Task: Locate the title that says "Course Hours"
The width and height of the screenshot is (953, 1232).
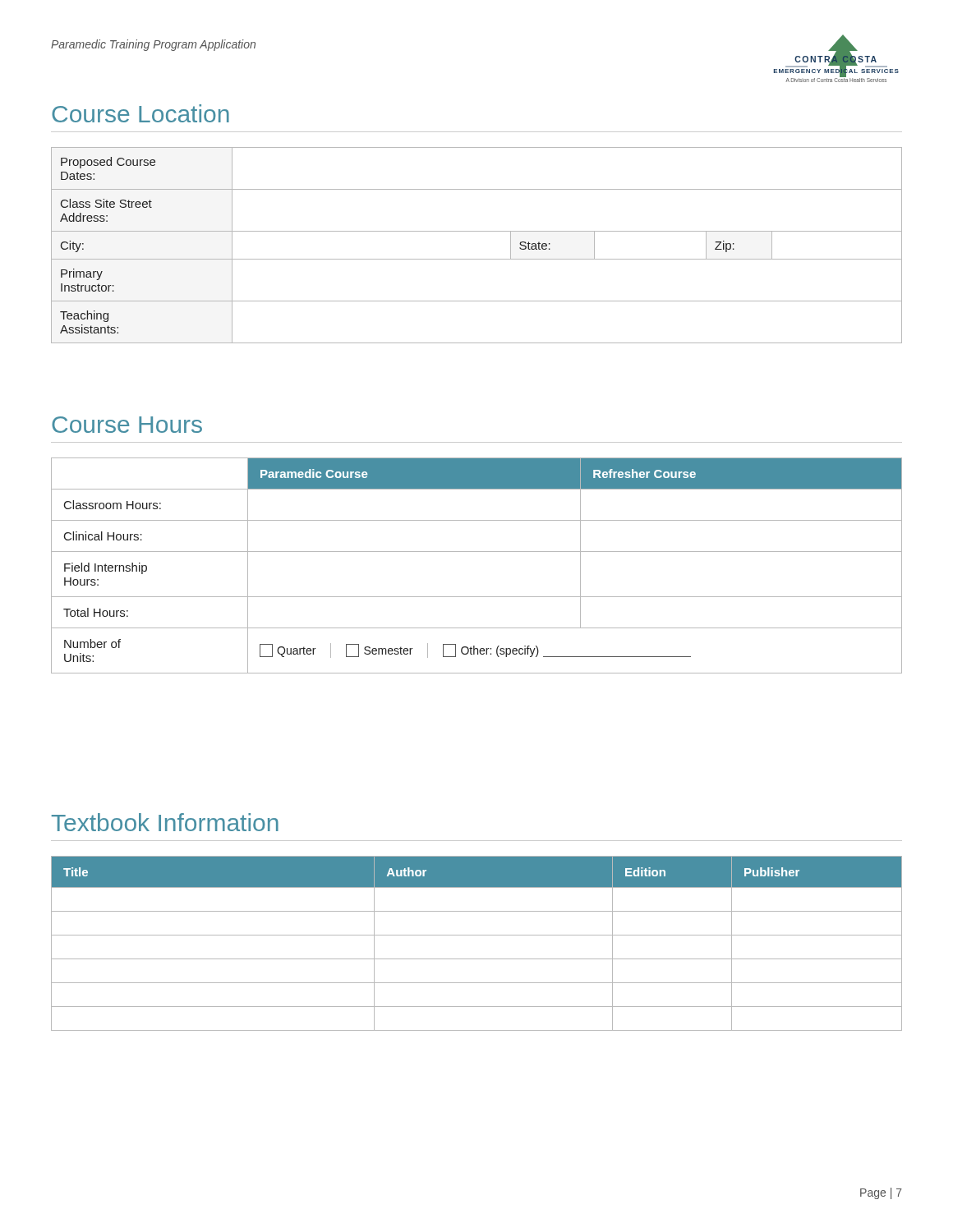Action: tap(127, 425)
